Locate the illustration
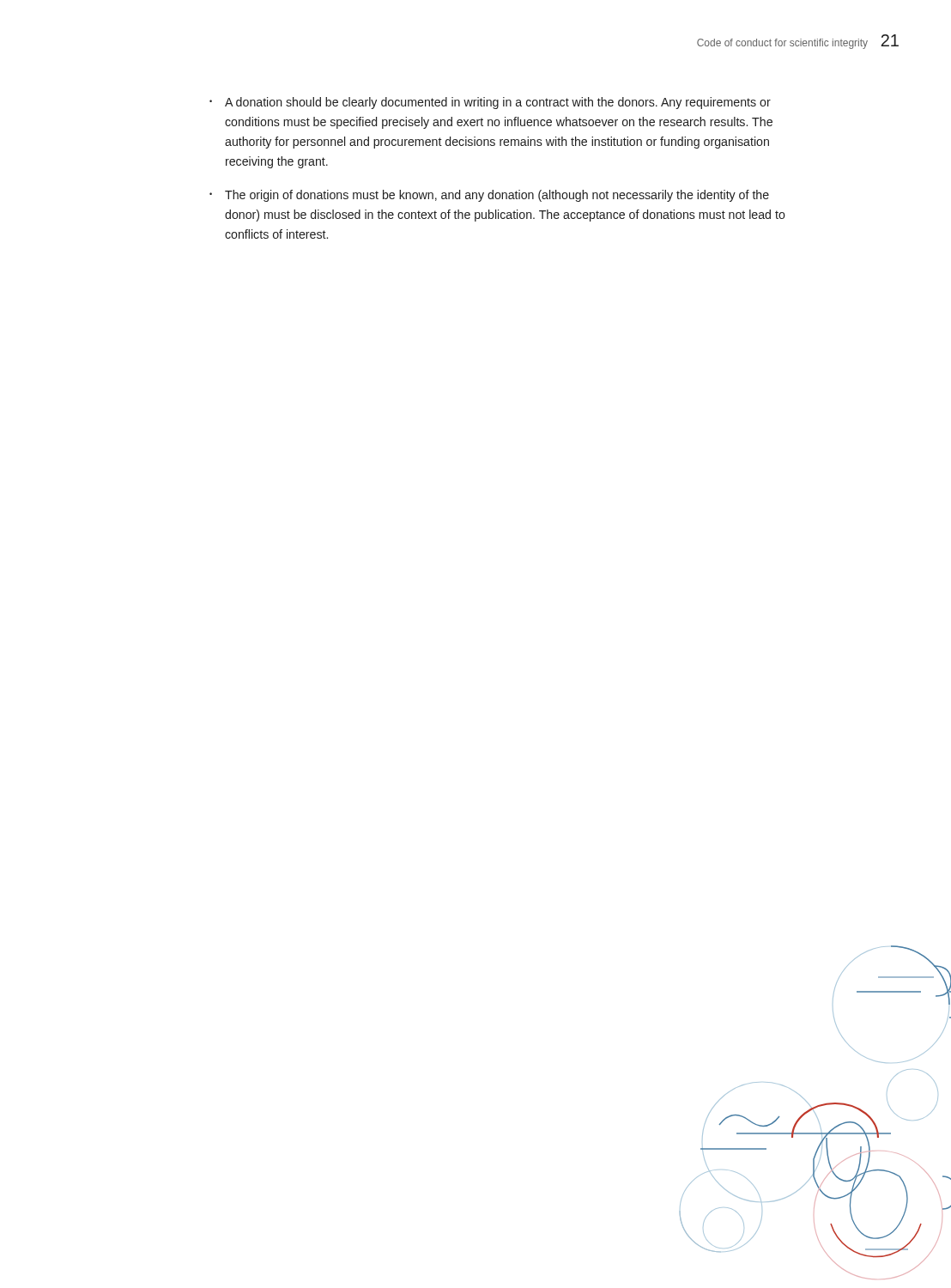Image resolution: width=951 pixels, height=1288 pixels. point(762,1099)
